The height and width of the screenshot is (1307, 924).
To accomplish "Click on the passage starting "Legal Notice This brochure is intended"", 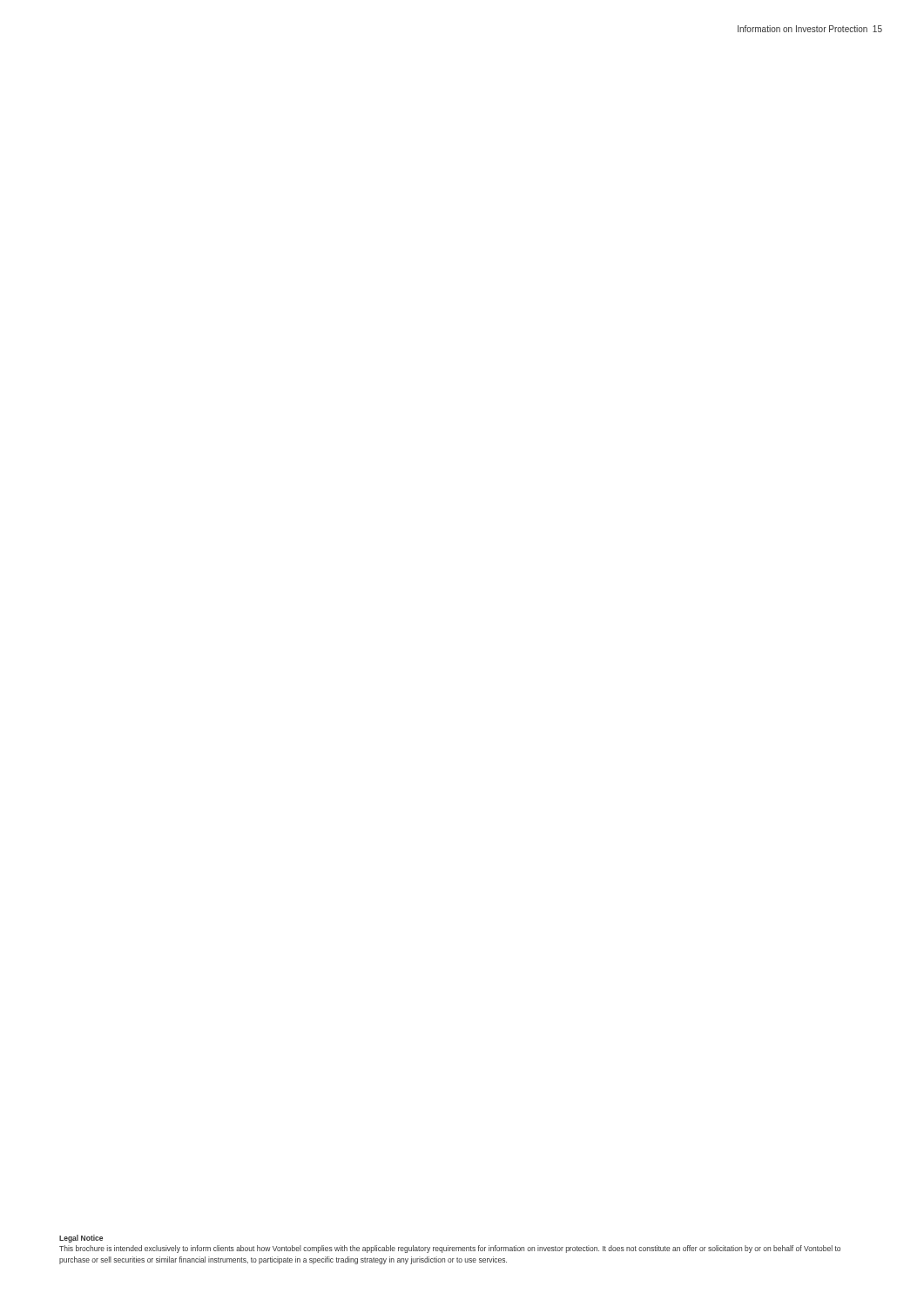I will tap(450, 1249).
